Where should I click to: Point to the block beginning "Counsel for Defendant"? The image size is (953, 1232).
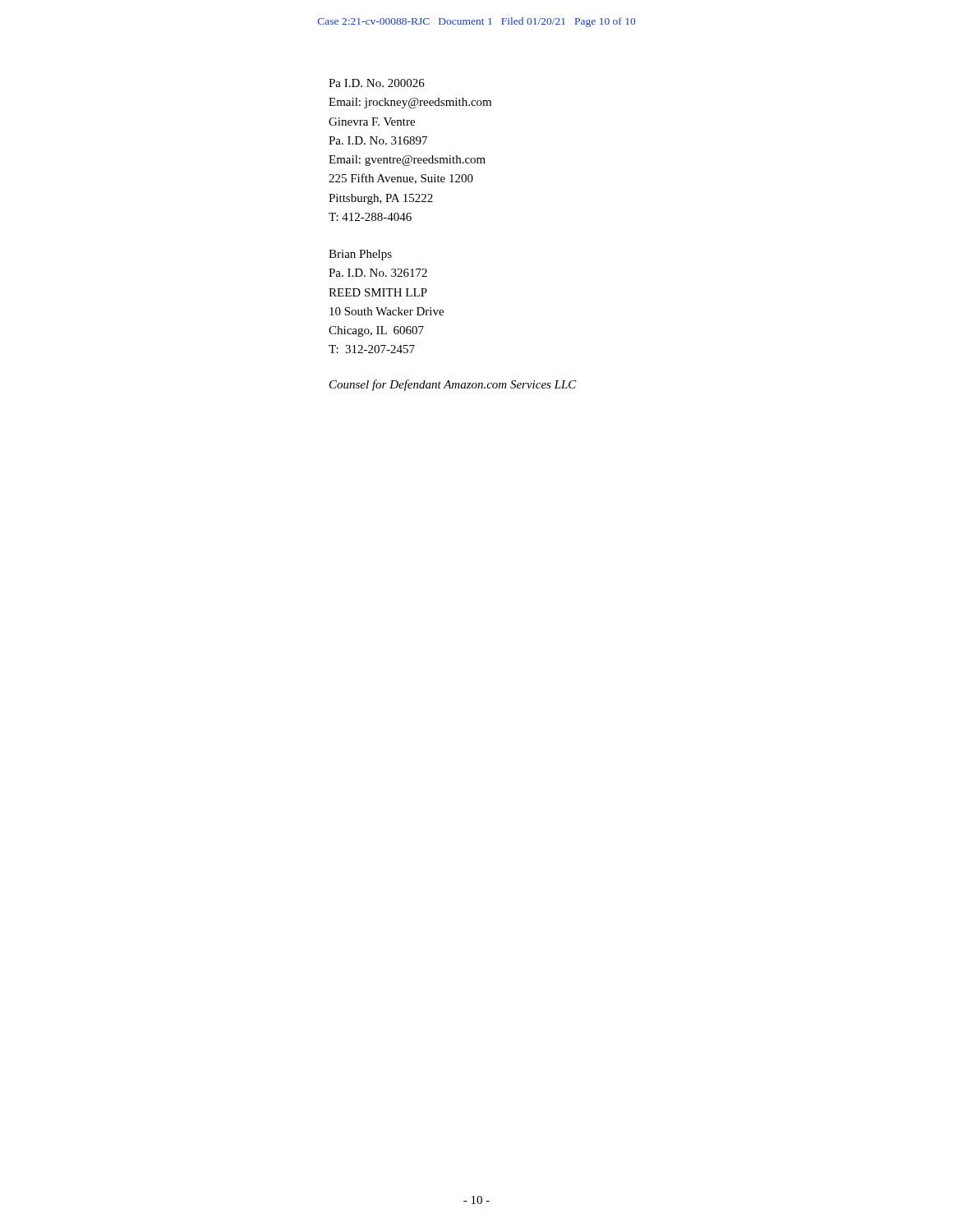tap(452, 384)
